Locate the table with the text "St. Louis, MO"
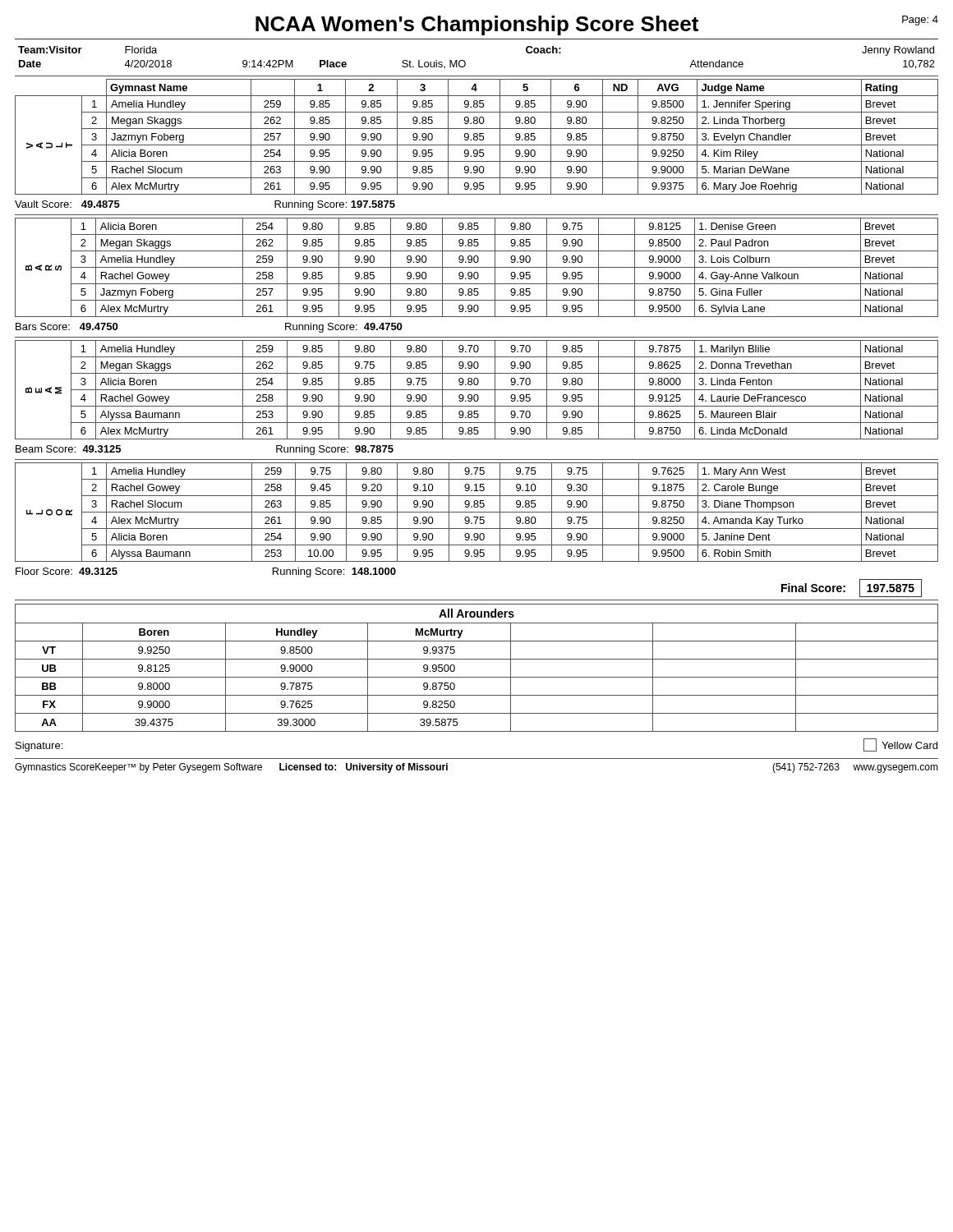953x1232 pixels. click(476, 57)
